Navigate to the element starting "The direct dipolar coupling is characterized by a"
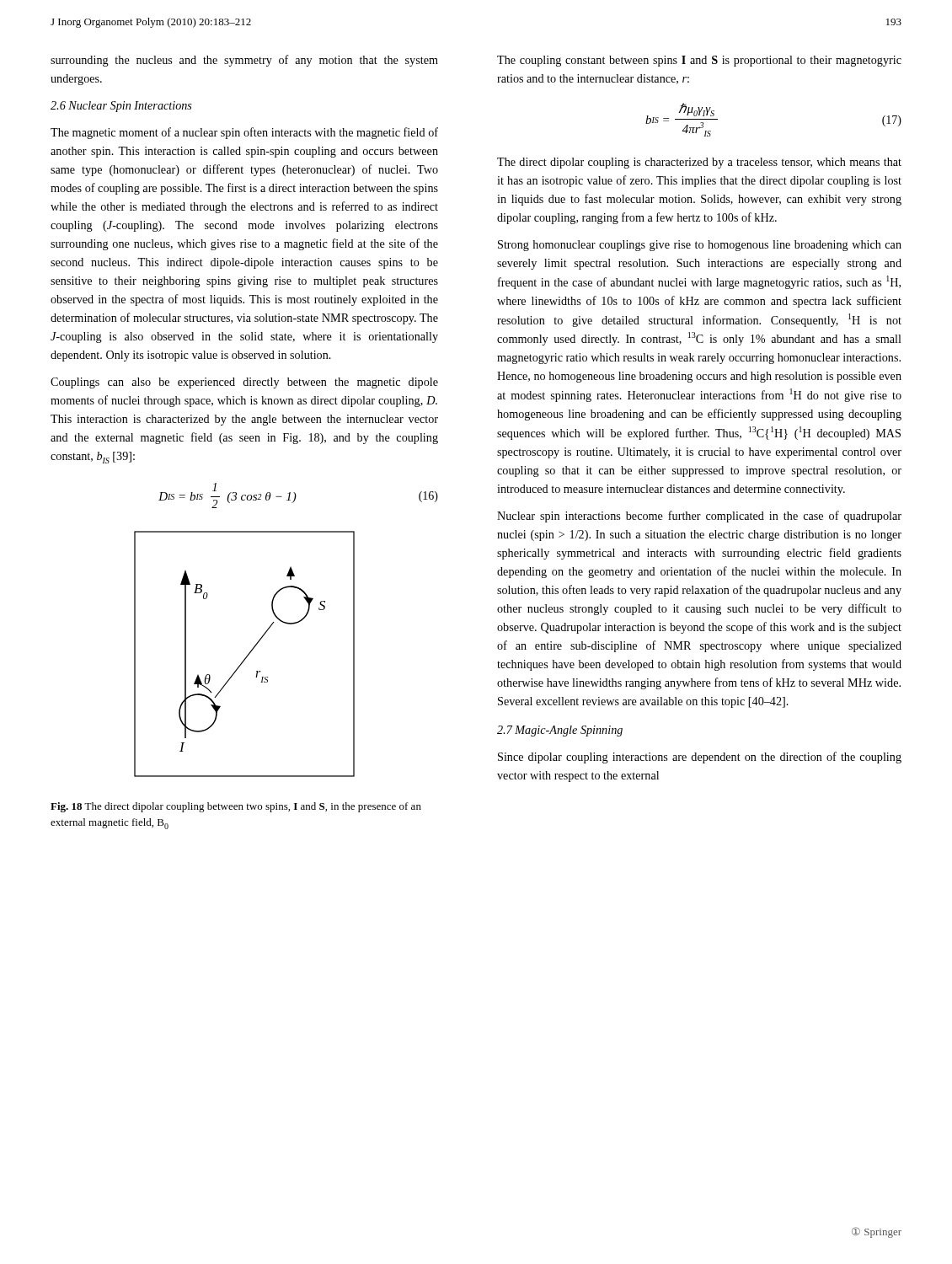Image resolution: width=952 pixels, height=1264 pixels. (699, 431)
